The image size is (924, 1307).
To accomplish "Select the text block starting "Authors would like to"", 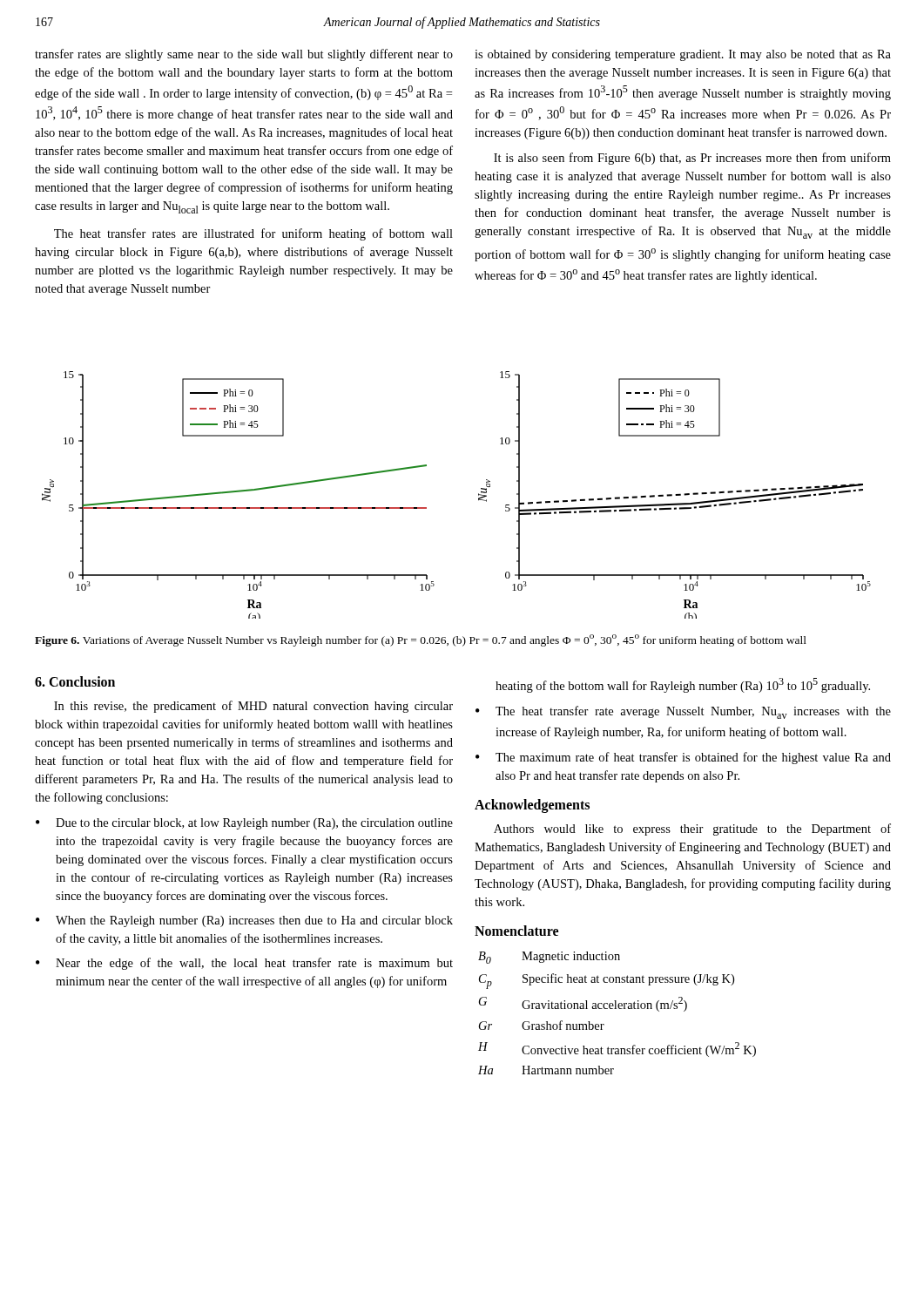I will tap(683, 866).
